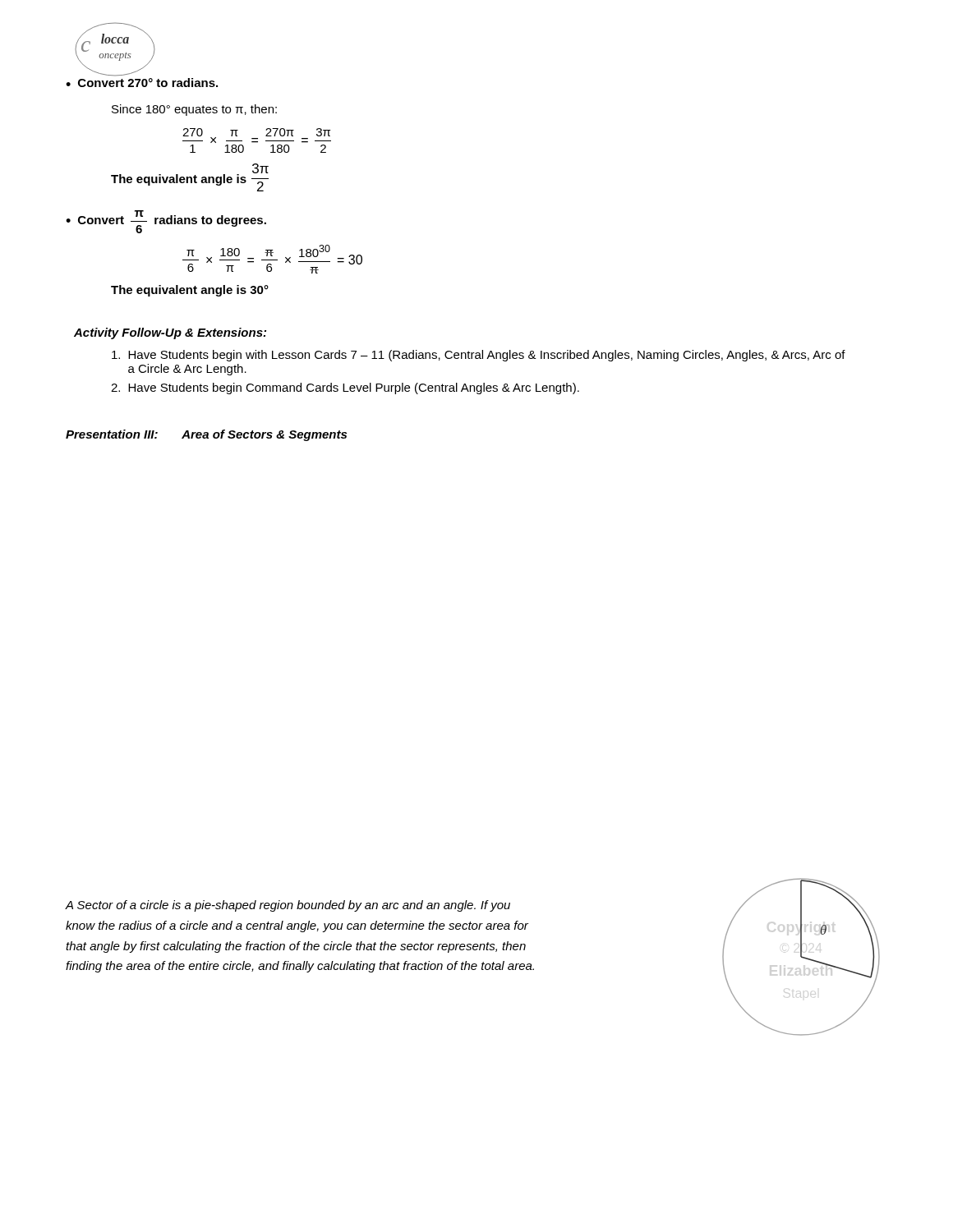Click on the passage starting "Presentation III: Area of Sectors &"
Screen dimensions: 1232x953
coord(207,434)
